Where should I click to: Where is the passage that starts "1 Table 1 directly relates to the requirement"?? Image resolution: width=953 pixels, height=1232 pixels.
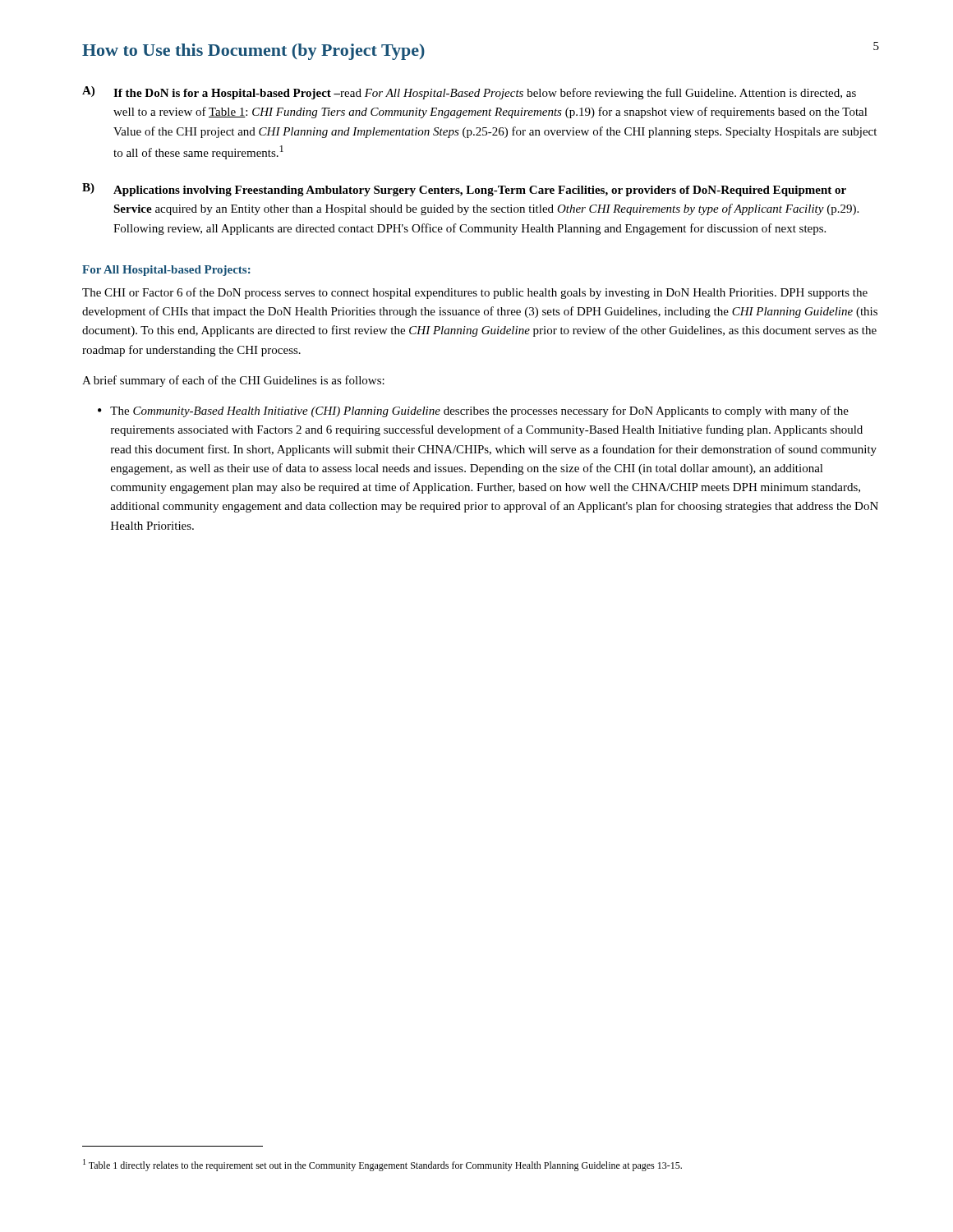pos(481,1164)
